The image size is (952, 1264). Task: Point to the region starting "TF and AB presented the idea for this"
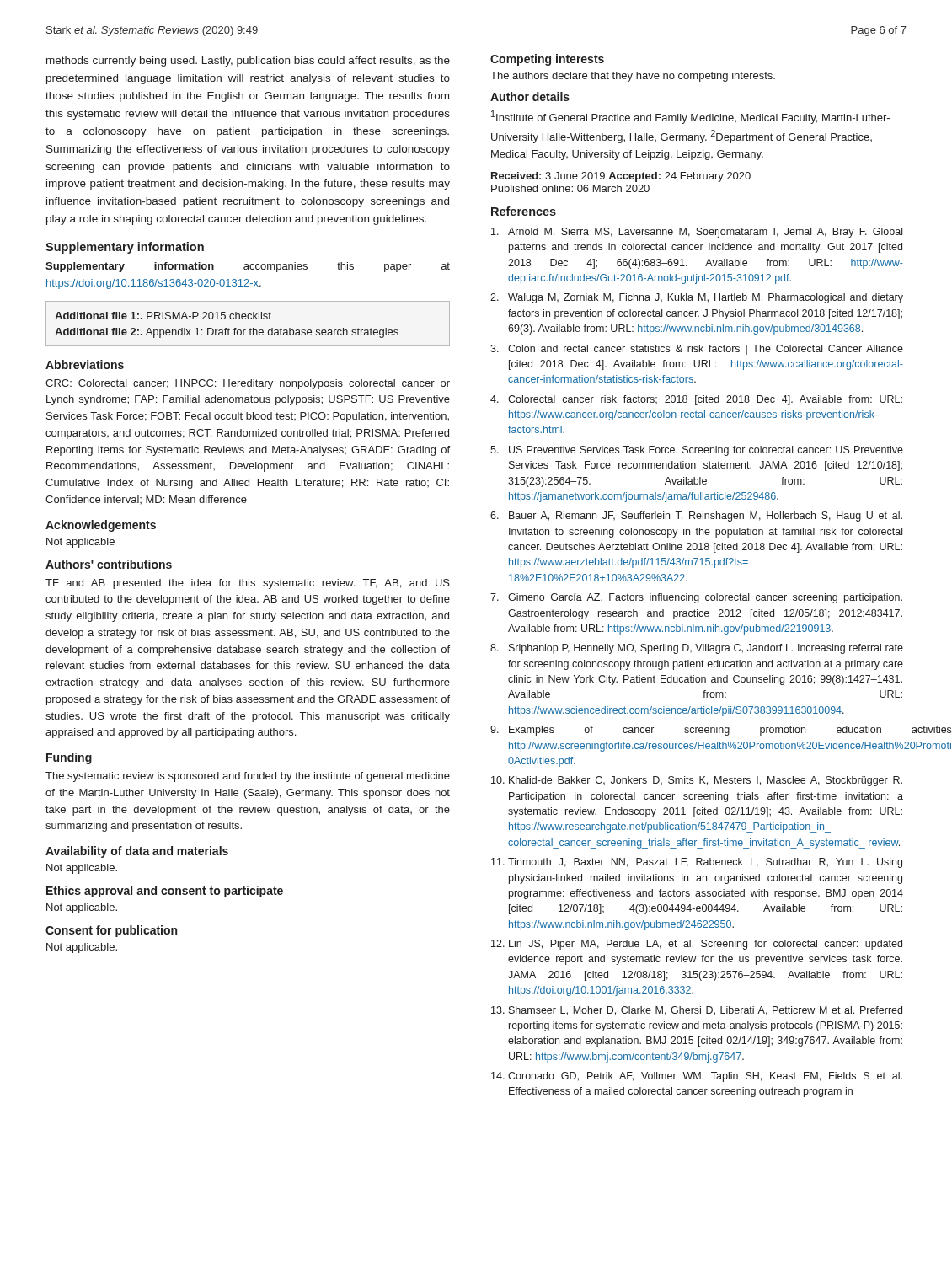coord(248,657)
